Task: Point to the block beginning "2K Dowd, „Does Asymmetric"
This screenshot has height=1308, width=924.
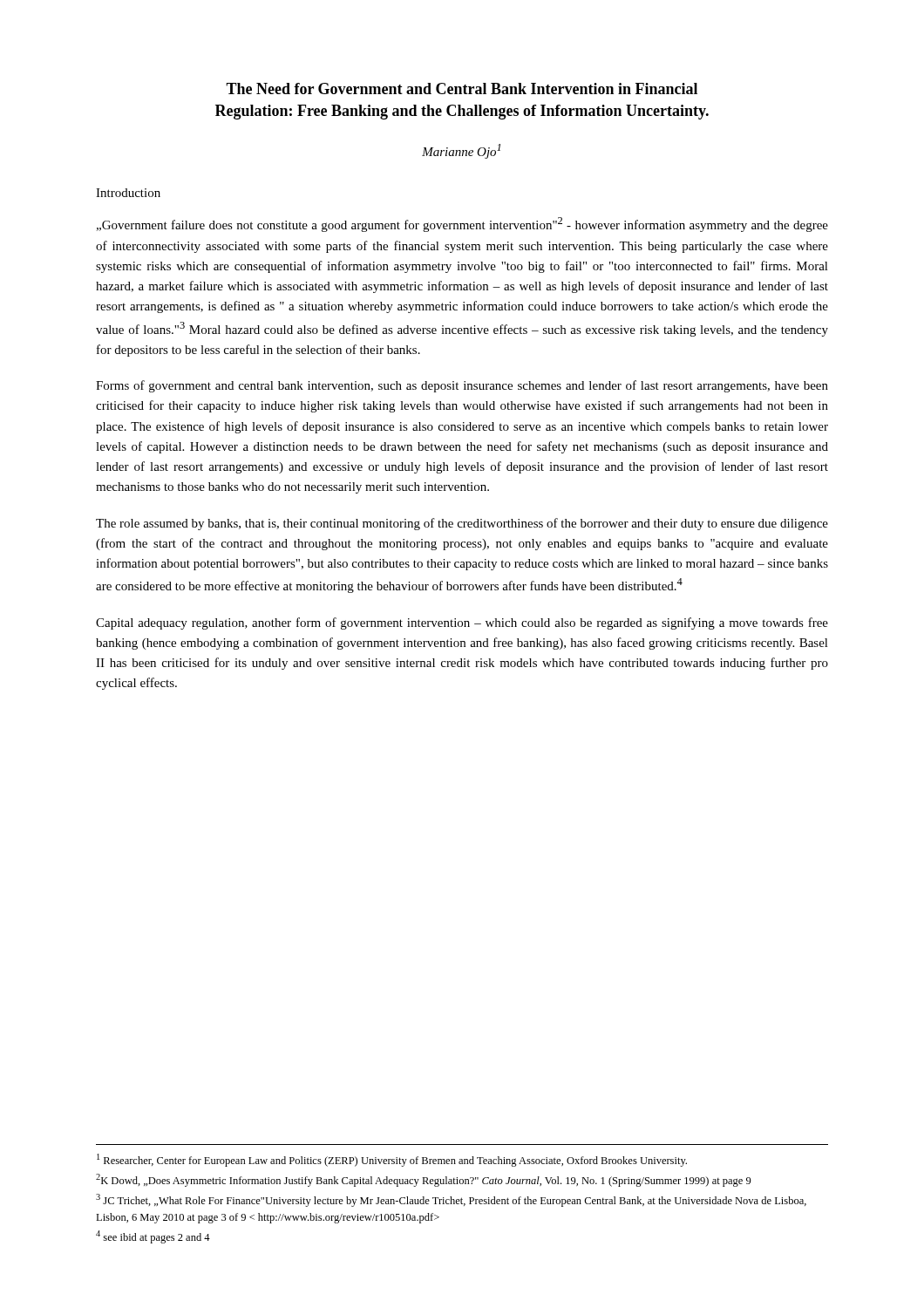Action: coord(424,1179)
